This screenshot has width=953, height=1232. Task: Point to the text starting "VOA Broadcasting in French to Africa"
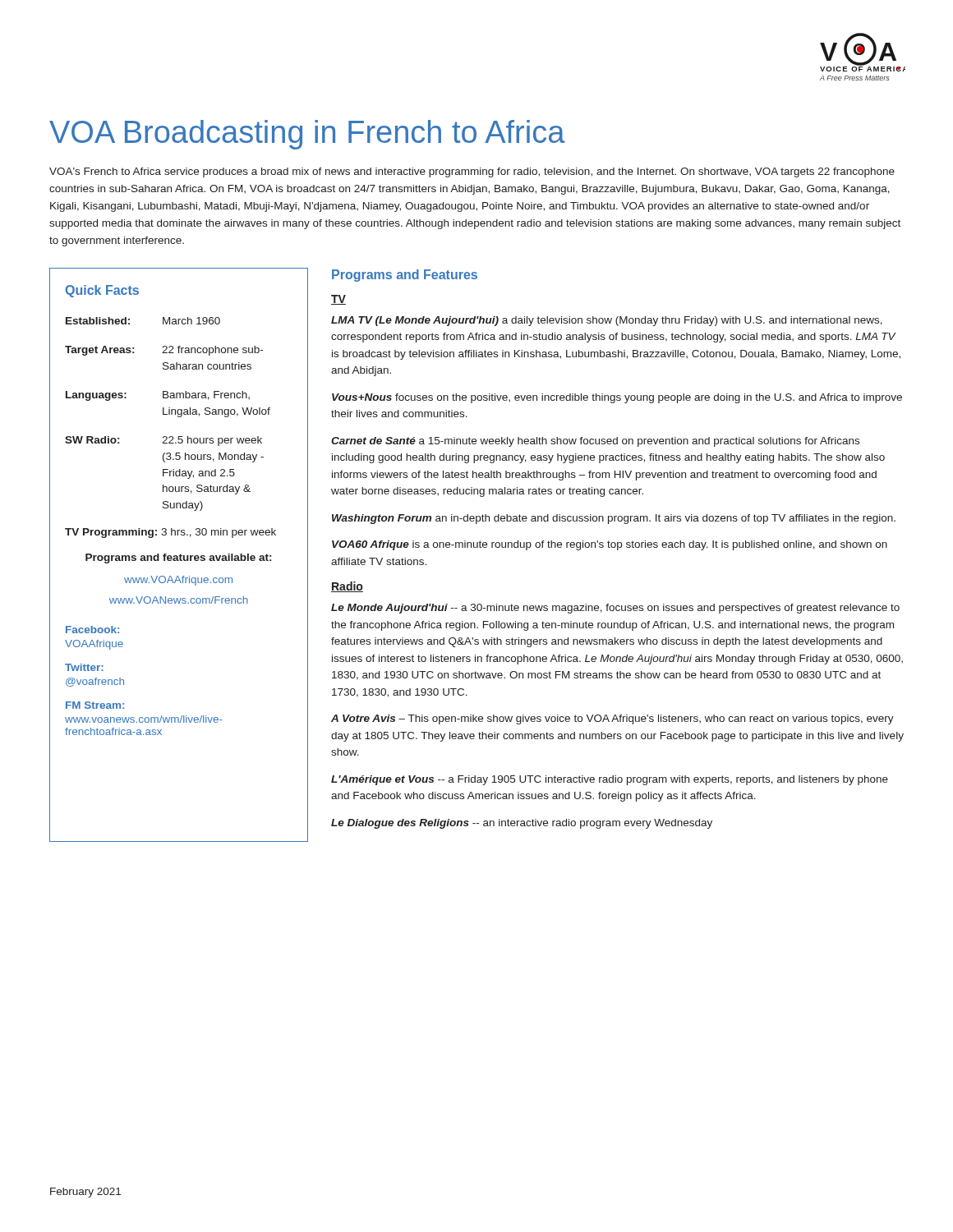pyautogui.click(x=307, y=132)
